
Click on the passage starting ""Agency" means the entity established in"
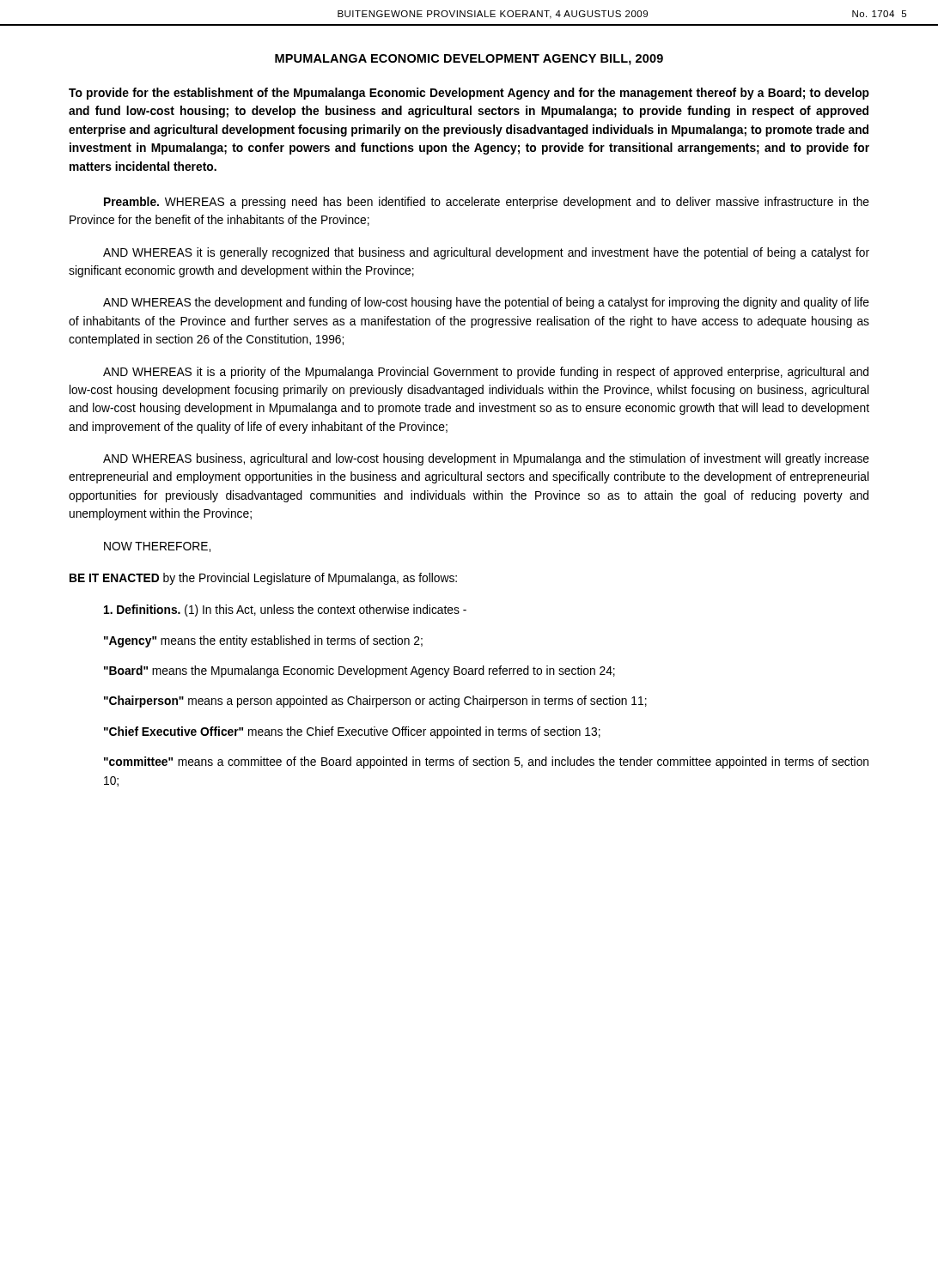pos(263,641)
